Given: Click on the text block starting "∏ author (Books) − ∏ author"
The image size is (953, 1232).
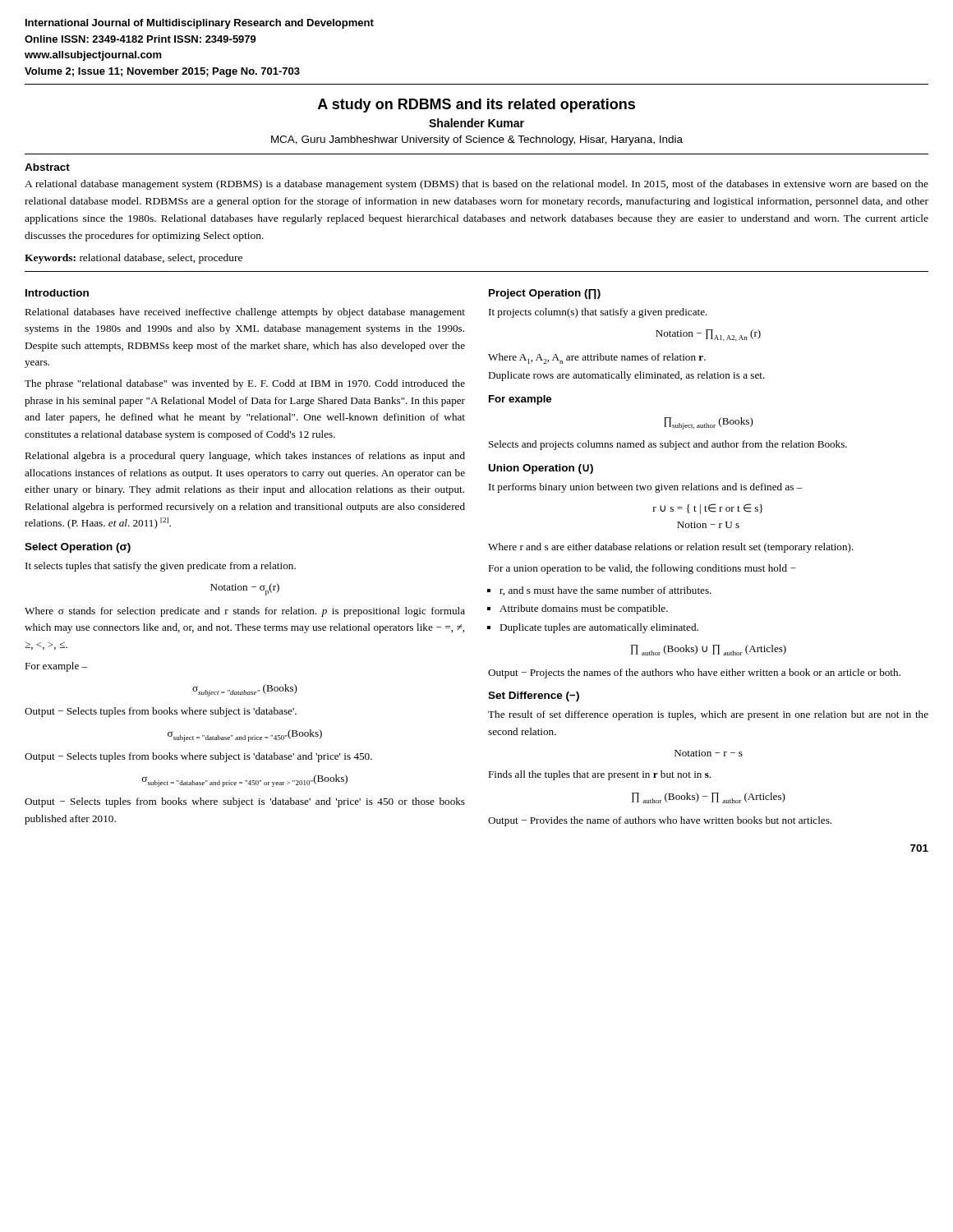Looking at the screenshot, I should [708, 797].
